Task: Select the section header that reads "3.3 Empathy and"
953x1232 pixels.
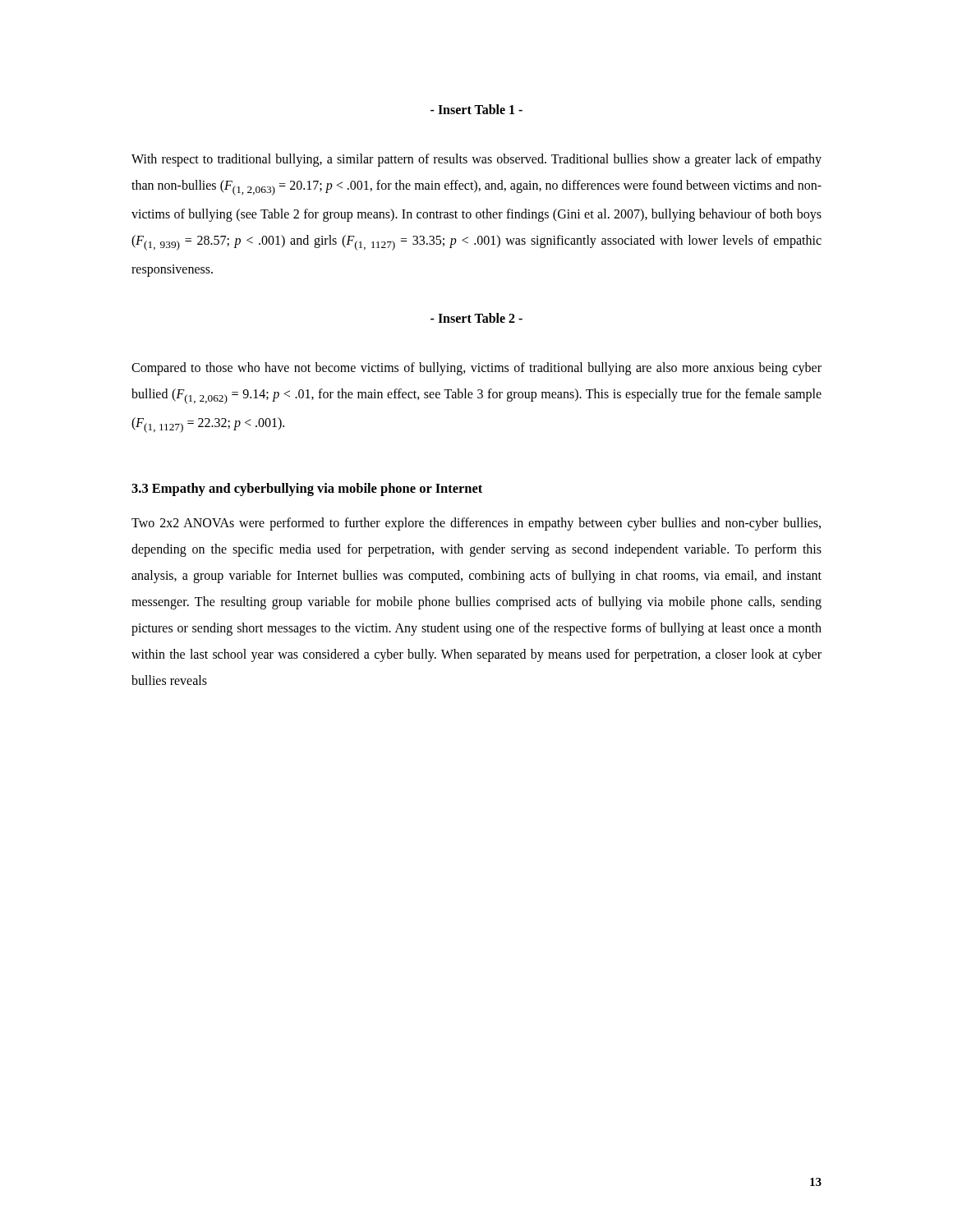Action: (307, 489)
